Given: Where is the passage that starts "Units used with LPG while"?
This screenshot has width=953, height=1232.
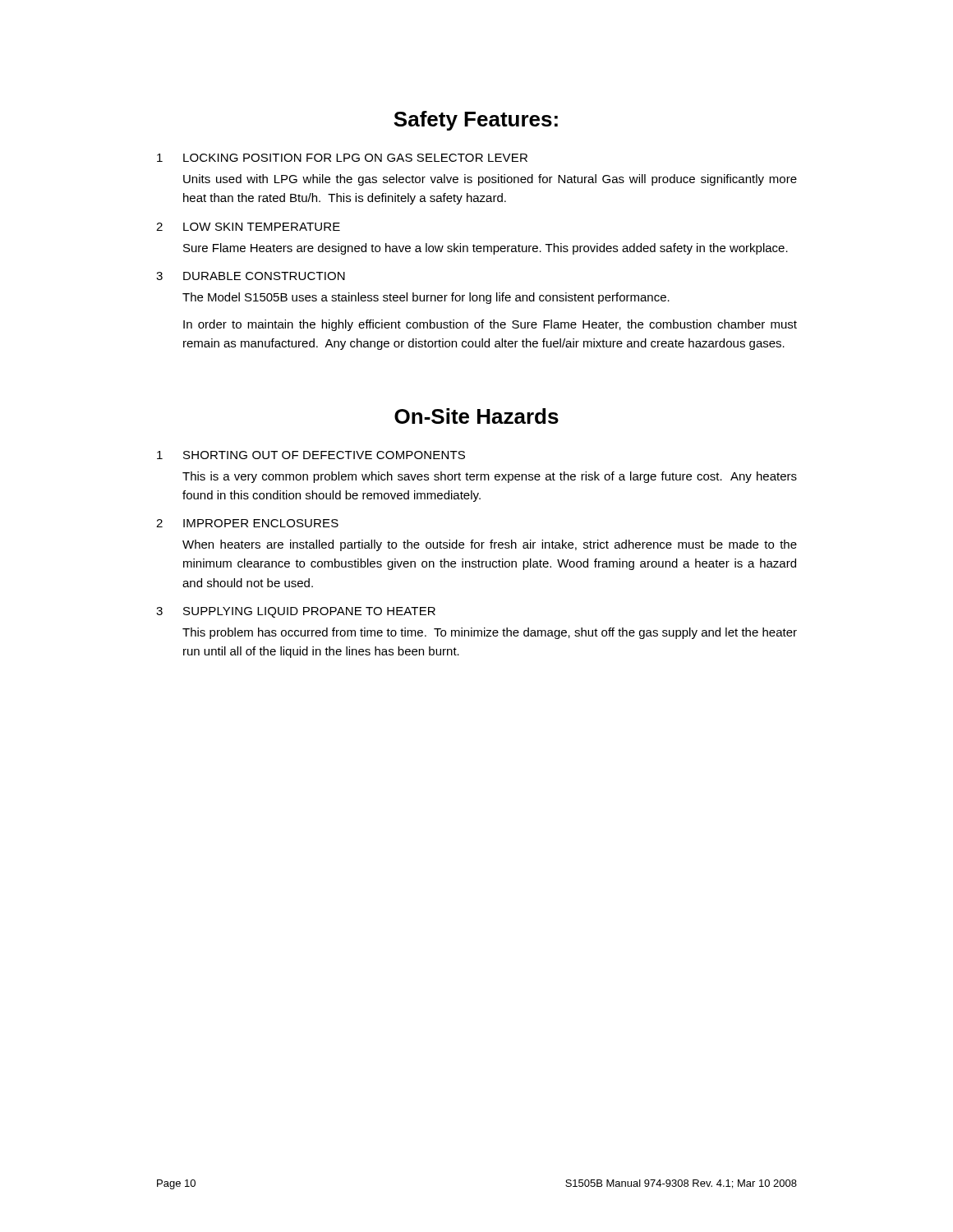Looking at the screenshot, I should (490, 188).
